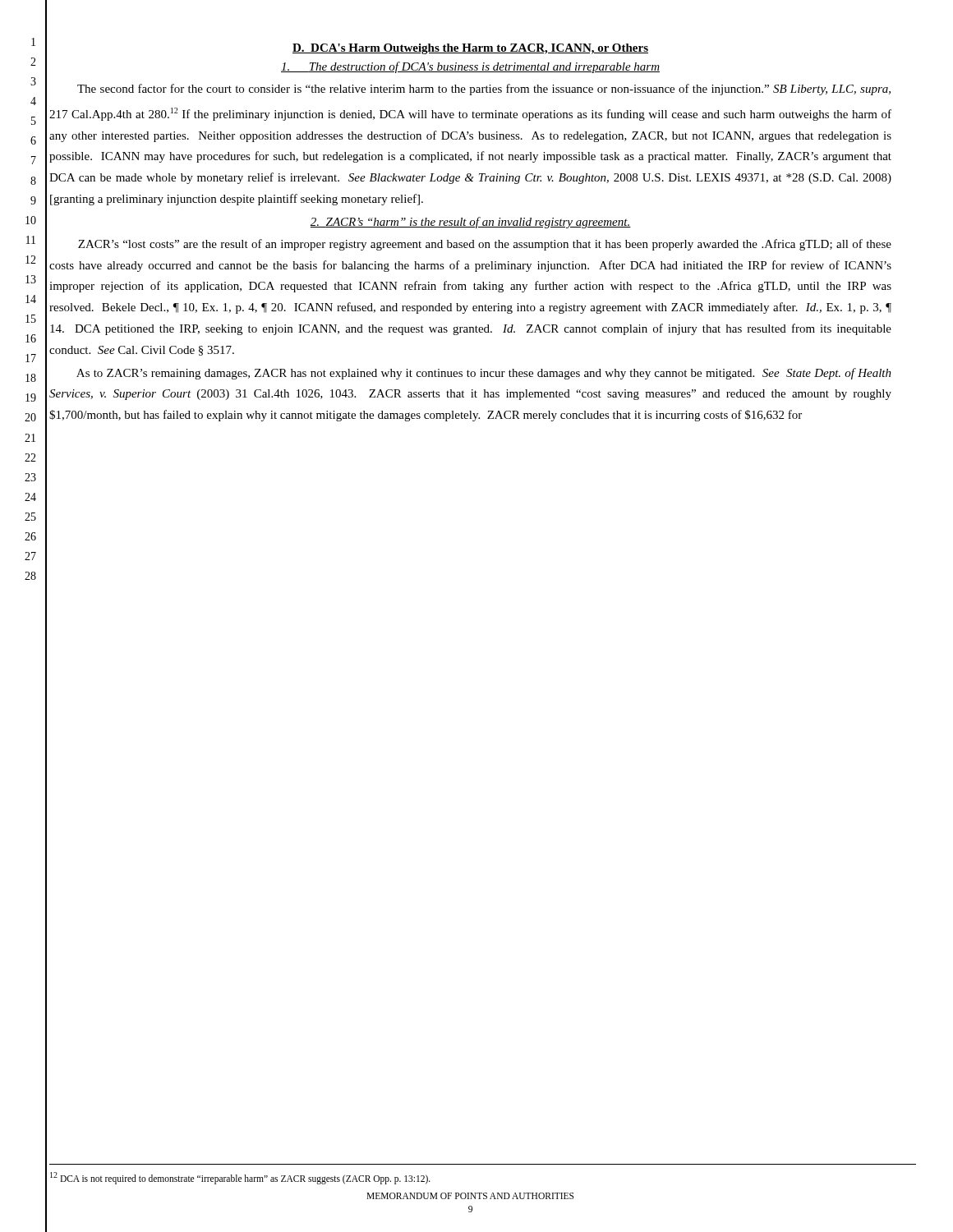Screen dimensions: 1232x953
Task: Point to the block beginning "12 DCA is not required to demonstrate"
Action: pos(240,1177)
